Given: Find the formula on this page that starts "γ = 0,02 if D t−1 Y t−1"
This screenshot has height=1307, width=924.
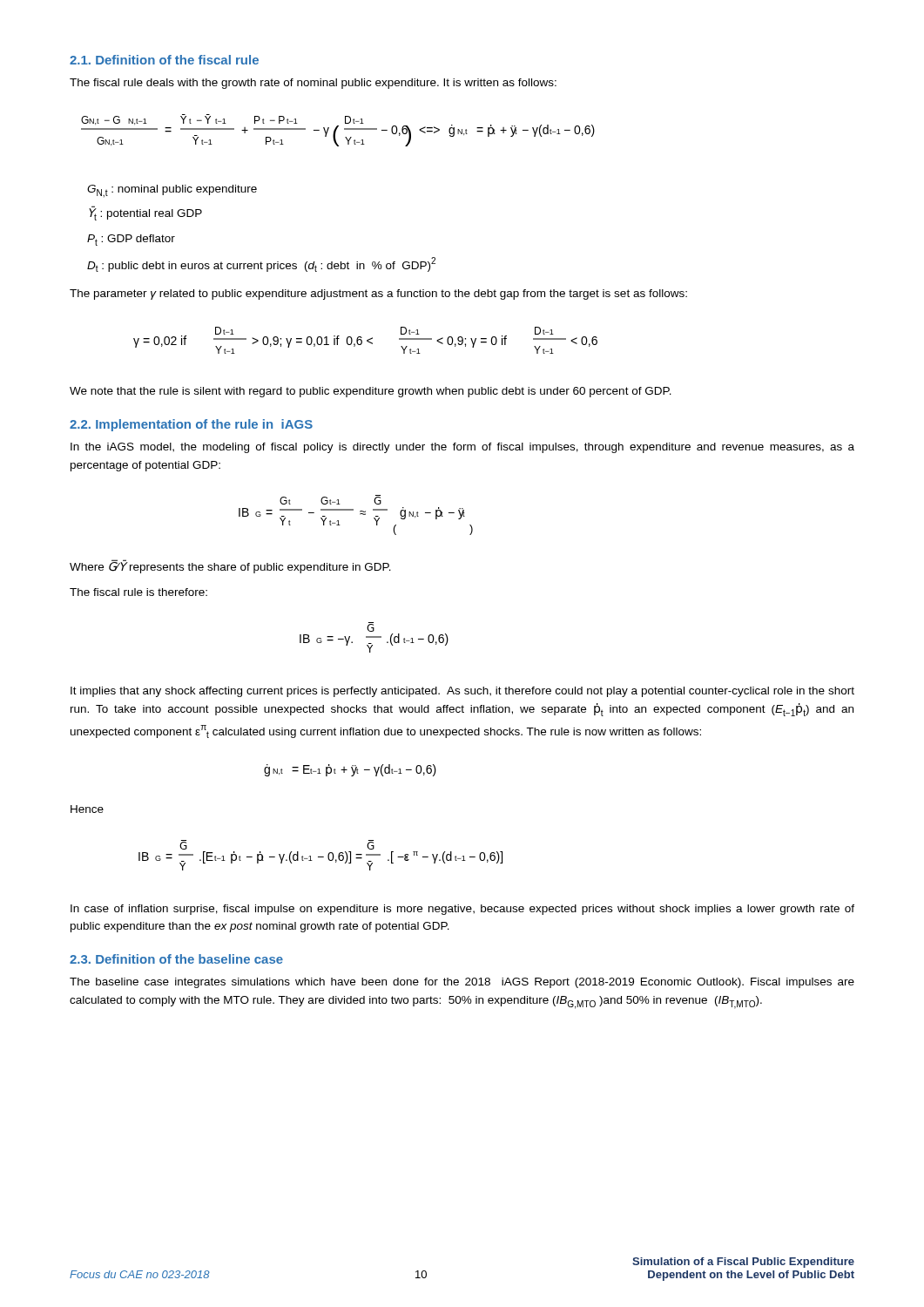Looking at the screenshot, I should pyautogui.click(x=462, y=341).
